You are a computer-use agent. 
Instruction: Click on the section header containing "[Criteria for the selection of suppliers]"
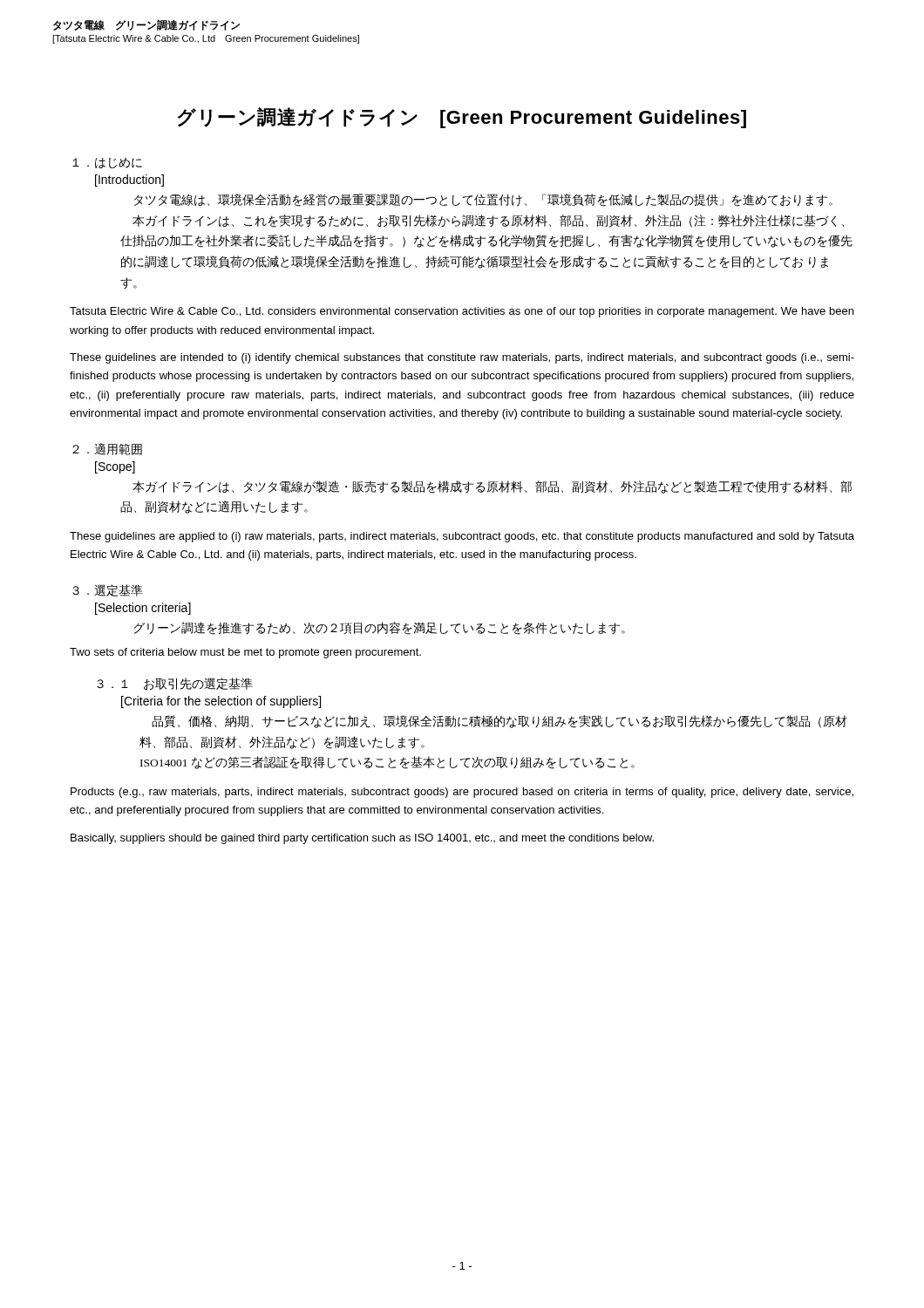(x=221, y=702)
